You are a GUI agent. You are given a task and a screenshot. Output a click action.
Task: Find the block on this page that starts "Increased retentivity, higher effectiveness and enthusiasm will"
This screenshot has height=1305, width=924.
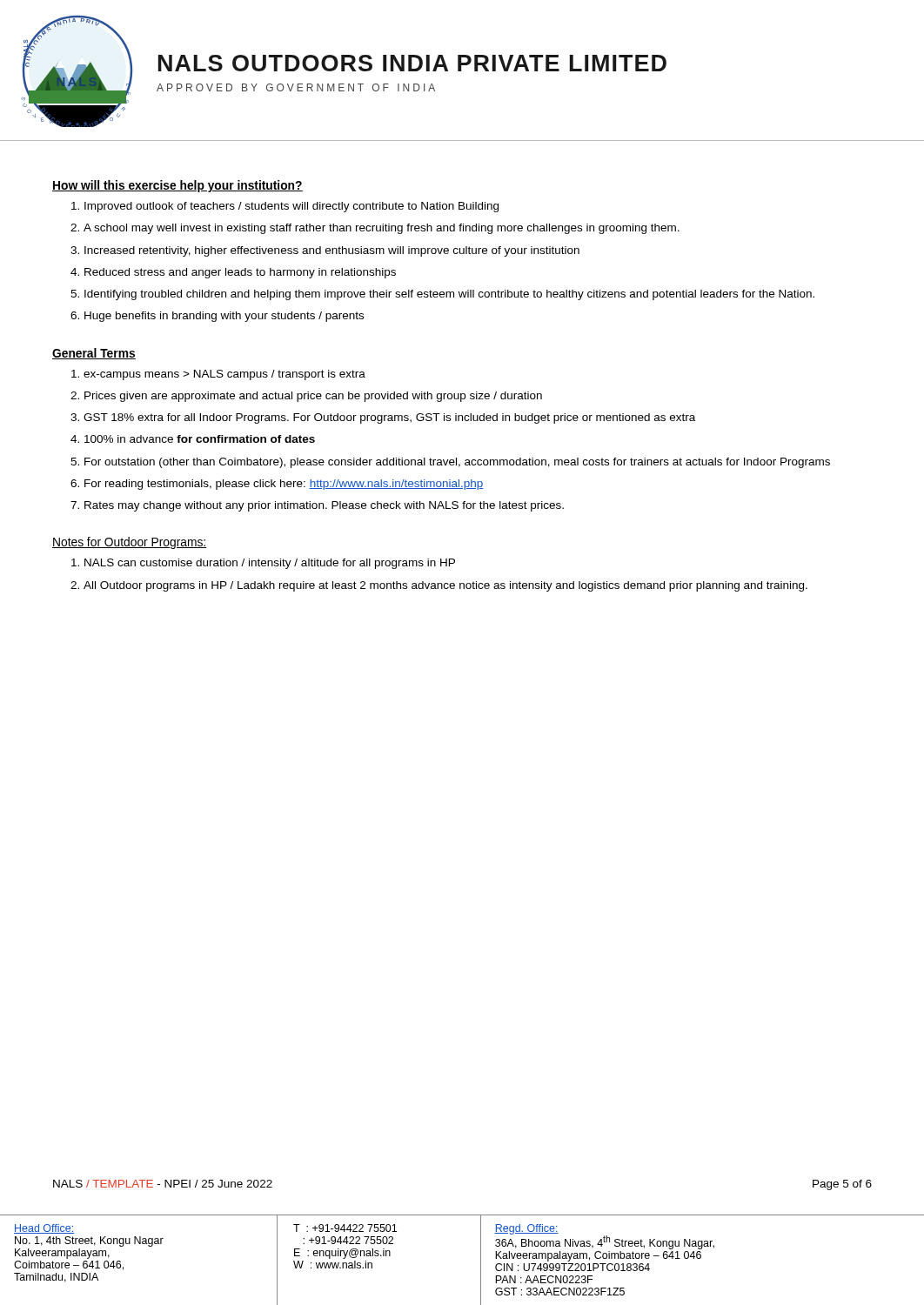click(x=478, y=250)
